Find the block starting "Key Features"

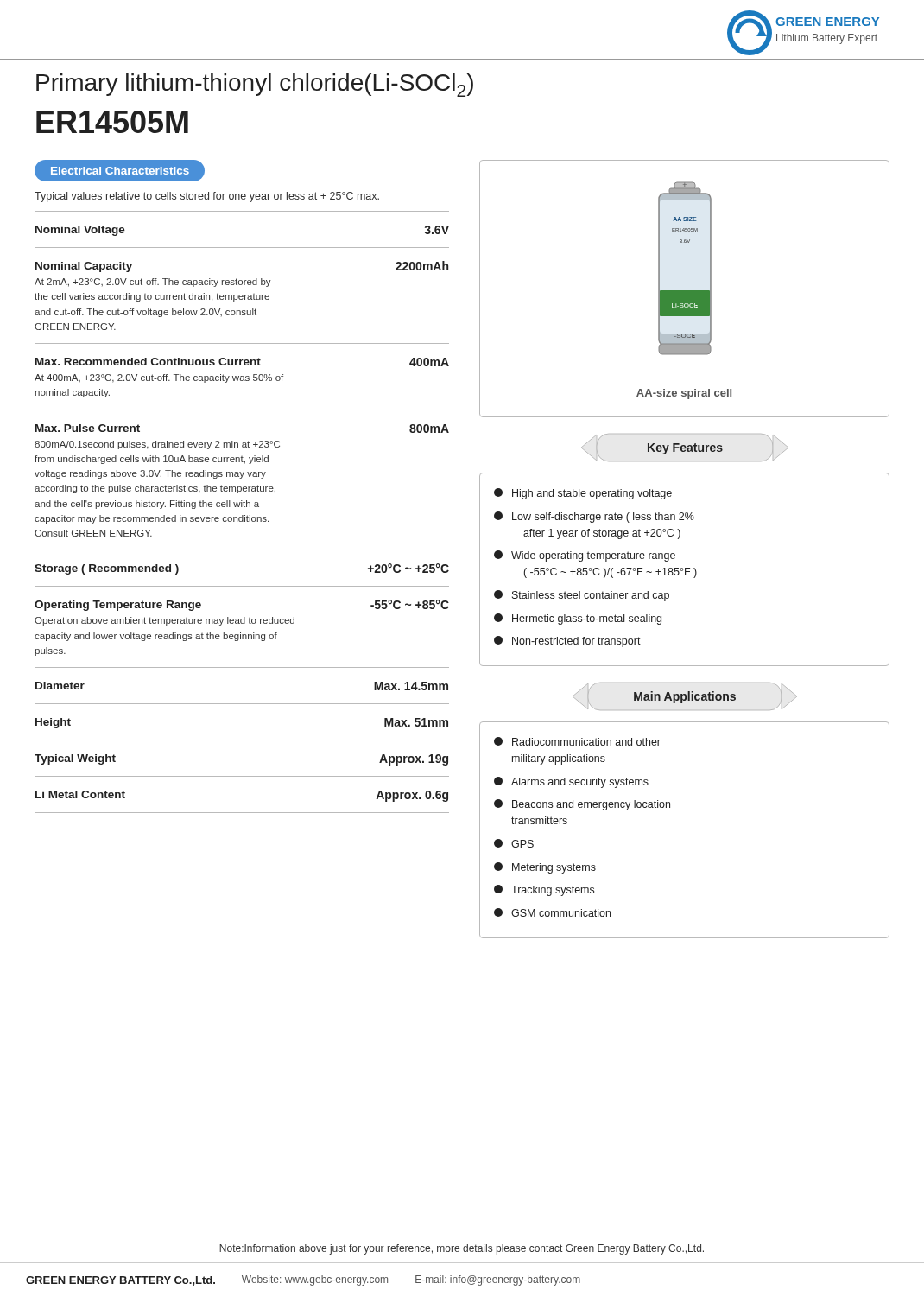pos(684,448)
